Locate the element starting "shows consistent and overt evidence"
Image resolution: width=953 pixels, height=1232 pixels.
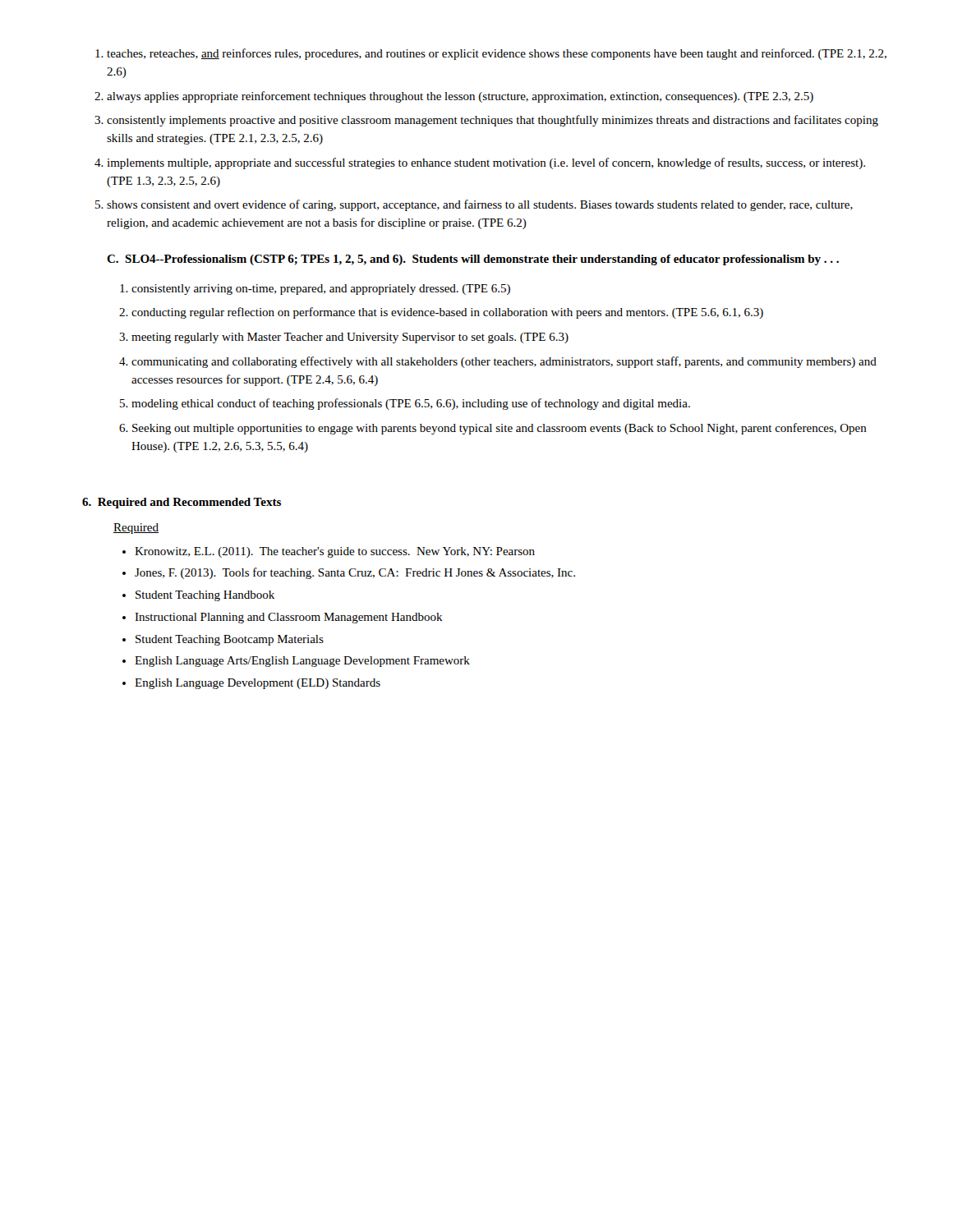click(x=485, y=214)
